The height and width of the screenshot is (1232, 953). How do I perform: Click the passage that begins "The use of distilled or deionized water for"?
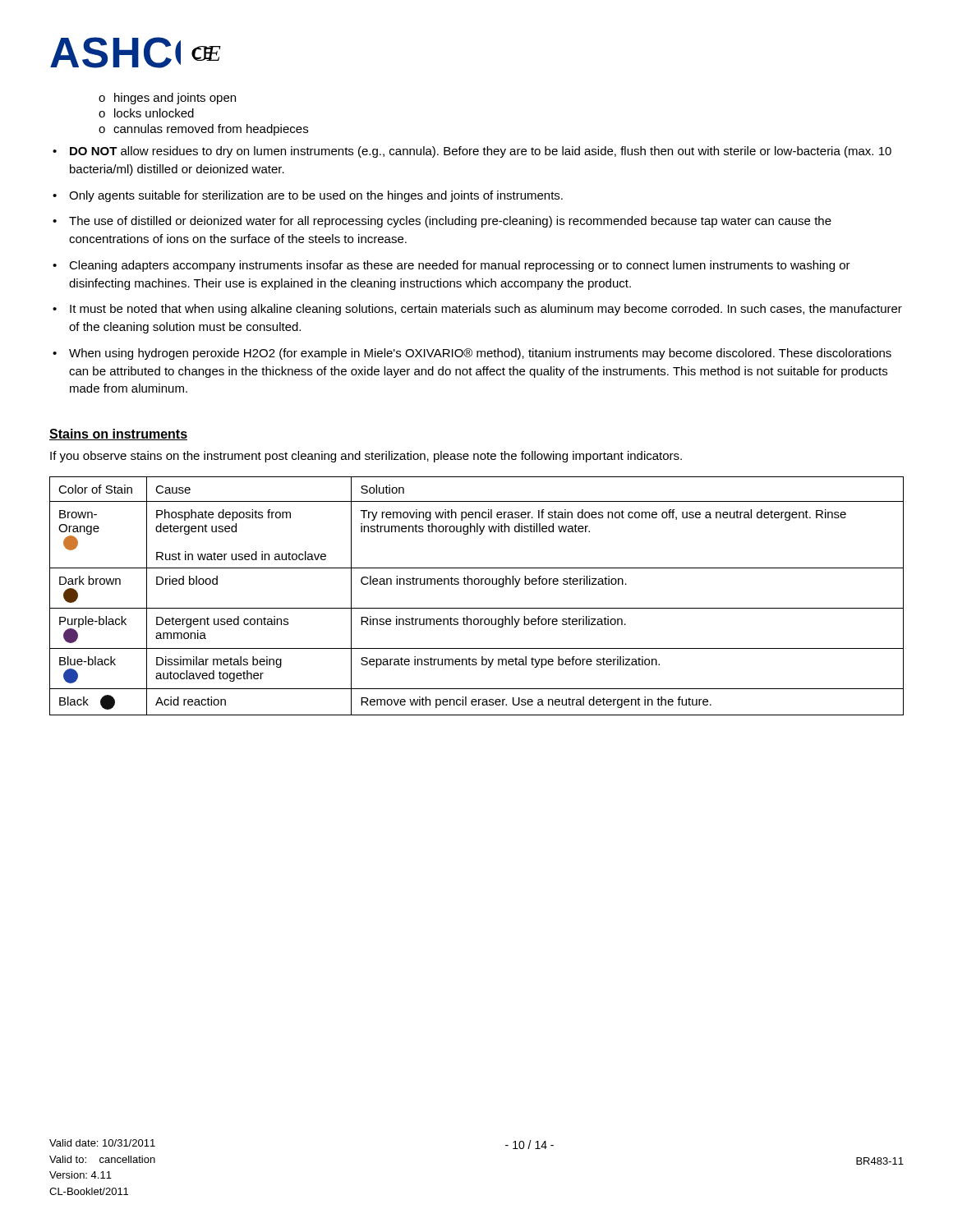(476, 230)
